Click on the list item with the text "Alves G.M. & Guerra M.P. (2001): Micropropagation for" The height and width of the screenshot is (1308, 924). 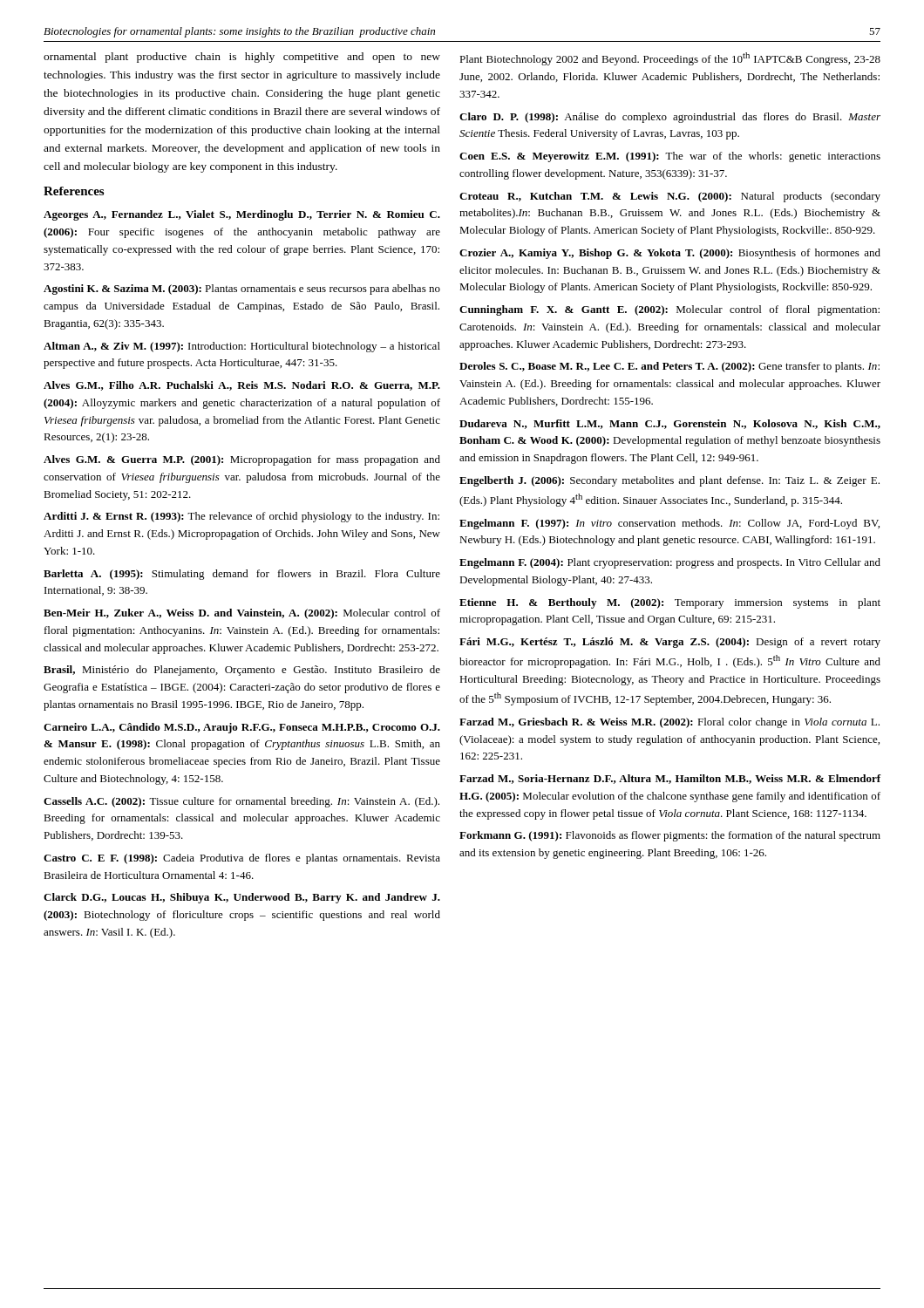(242, 477)
